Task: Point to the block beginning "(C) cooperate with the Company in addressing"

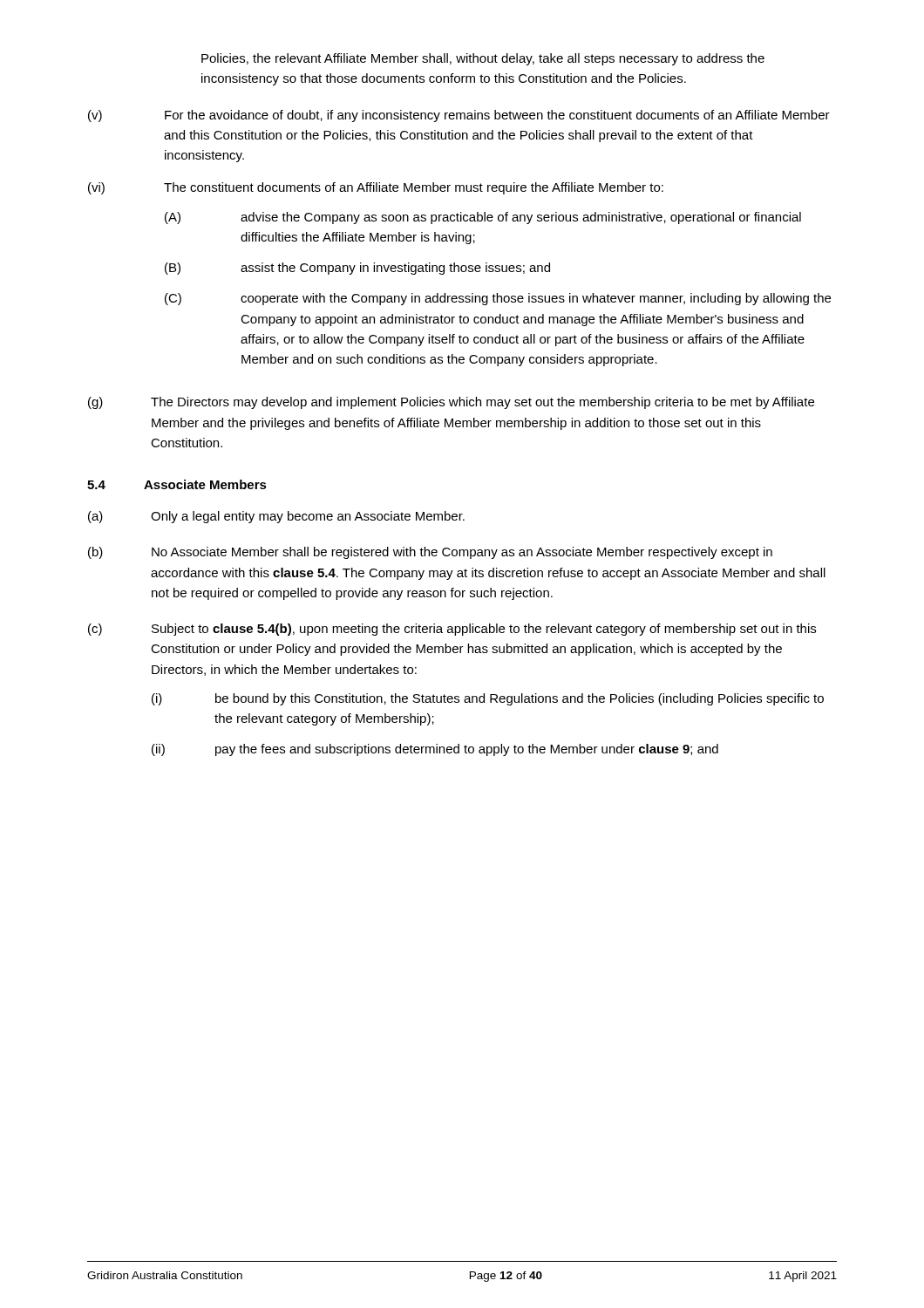Action: click(500, 329)
